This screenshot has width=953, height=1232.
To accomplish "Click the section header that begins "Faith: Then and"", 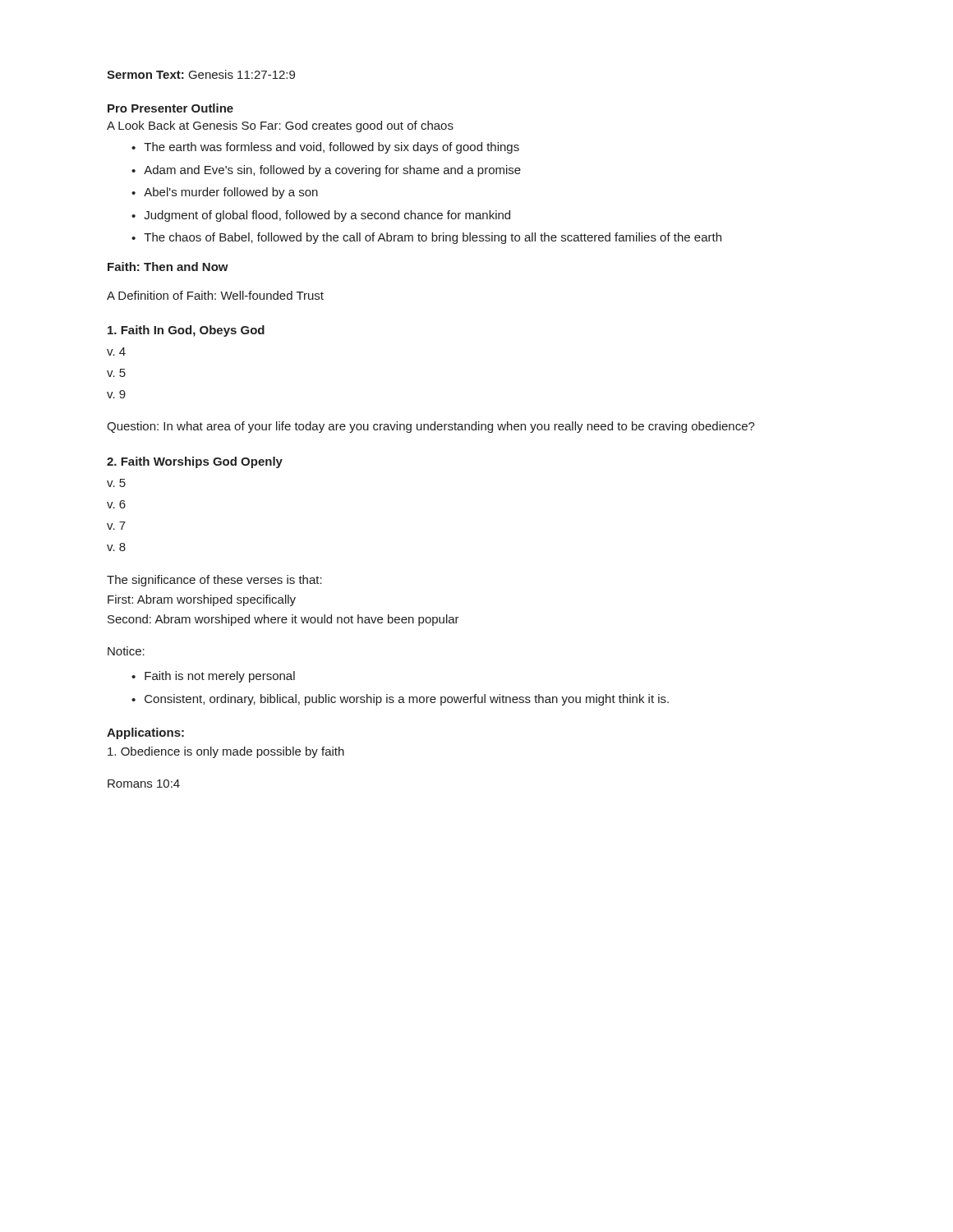I will [x=167, y=266].
